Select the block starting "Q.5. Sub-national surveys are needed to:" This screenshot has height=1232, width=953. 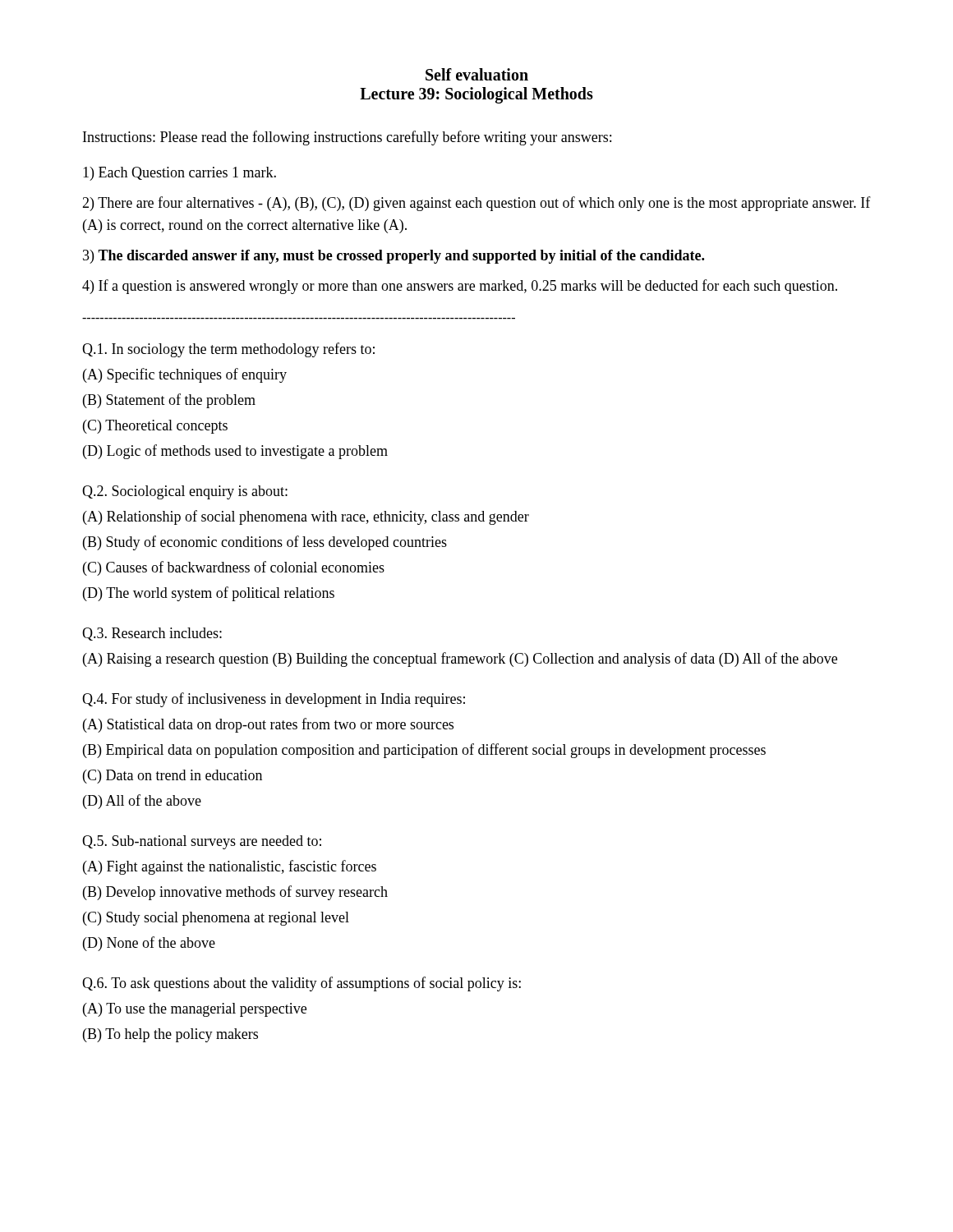[202, 842]
